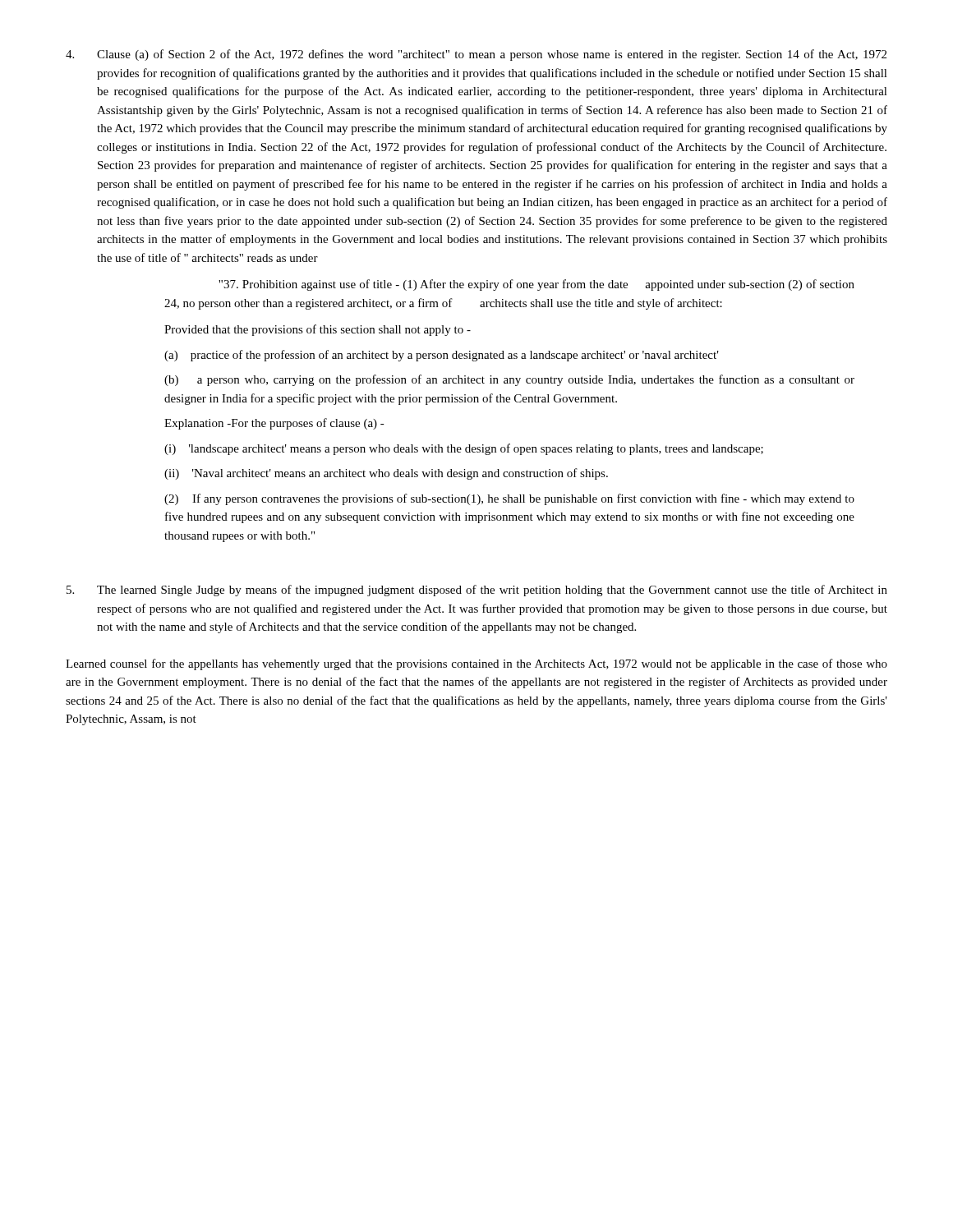The height and width of the screenshot is (1232, 953).
Task: Locate the block of text that opens with "(i) 'landscape architect' means"
Action: point(464,448)
